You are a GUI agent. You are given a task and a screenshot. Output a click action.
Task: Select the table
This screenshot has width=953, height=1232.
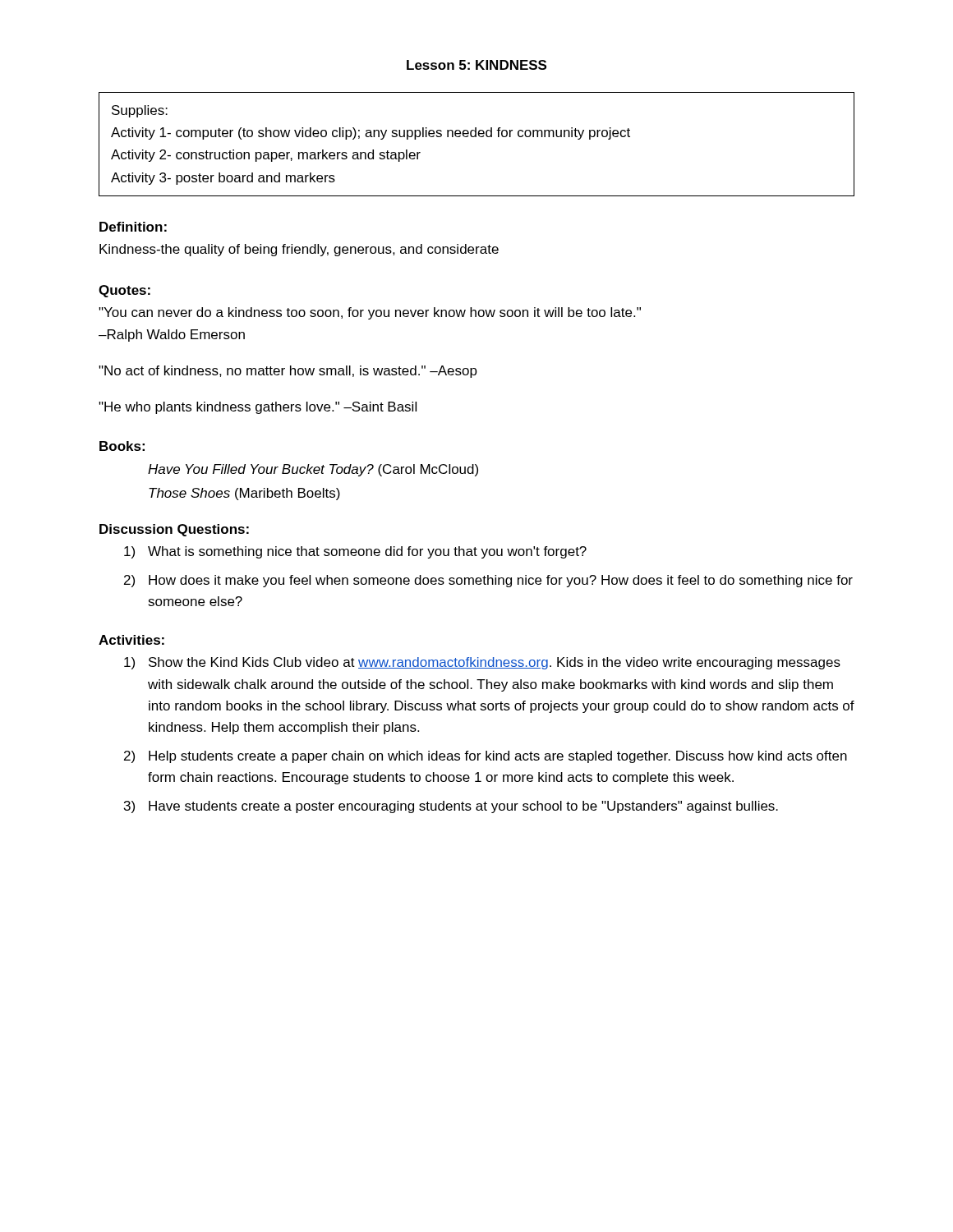476,144
